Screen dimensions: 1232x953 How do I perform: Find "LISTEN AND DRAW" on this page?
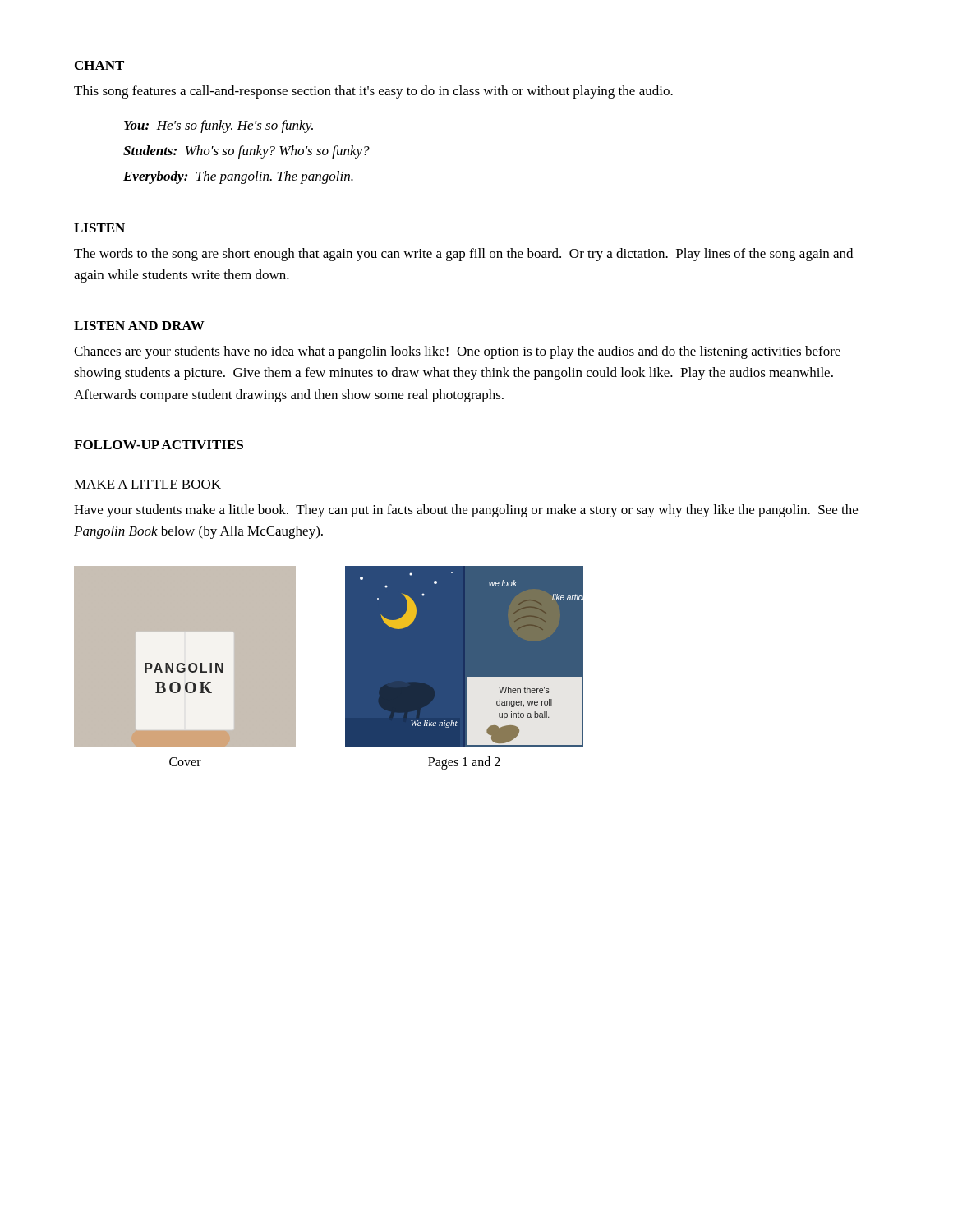[x=139, y=325]
